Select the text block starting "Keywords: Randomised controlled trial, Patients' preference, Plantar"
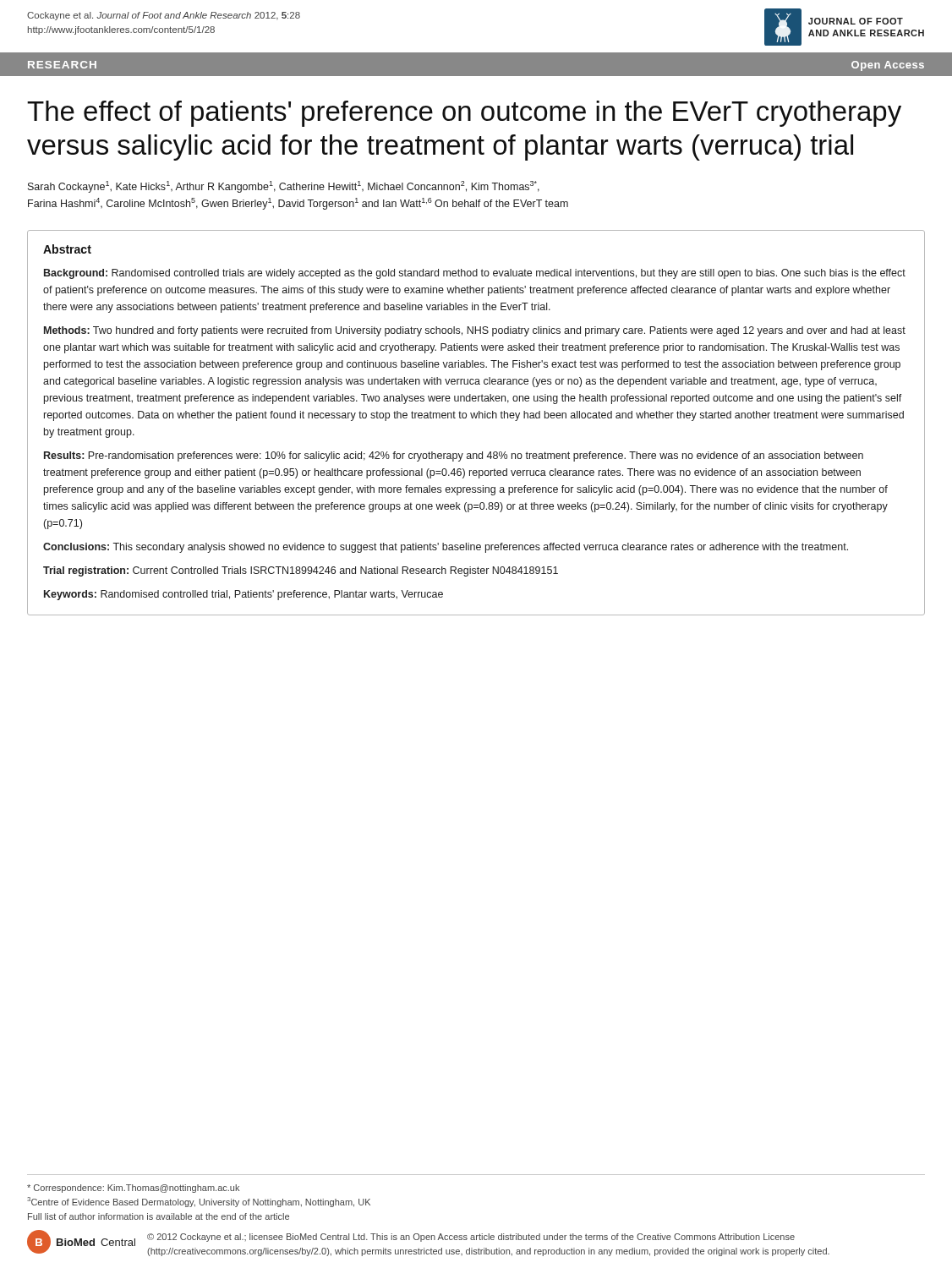This screenshot has width=952, height=1268. point(243,594)
